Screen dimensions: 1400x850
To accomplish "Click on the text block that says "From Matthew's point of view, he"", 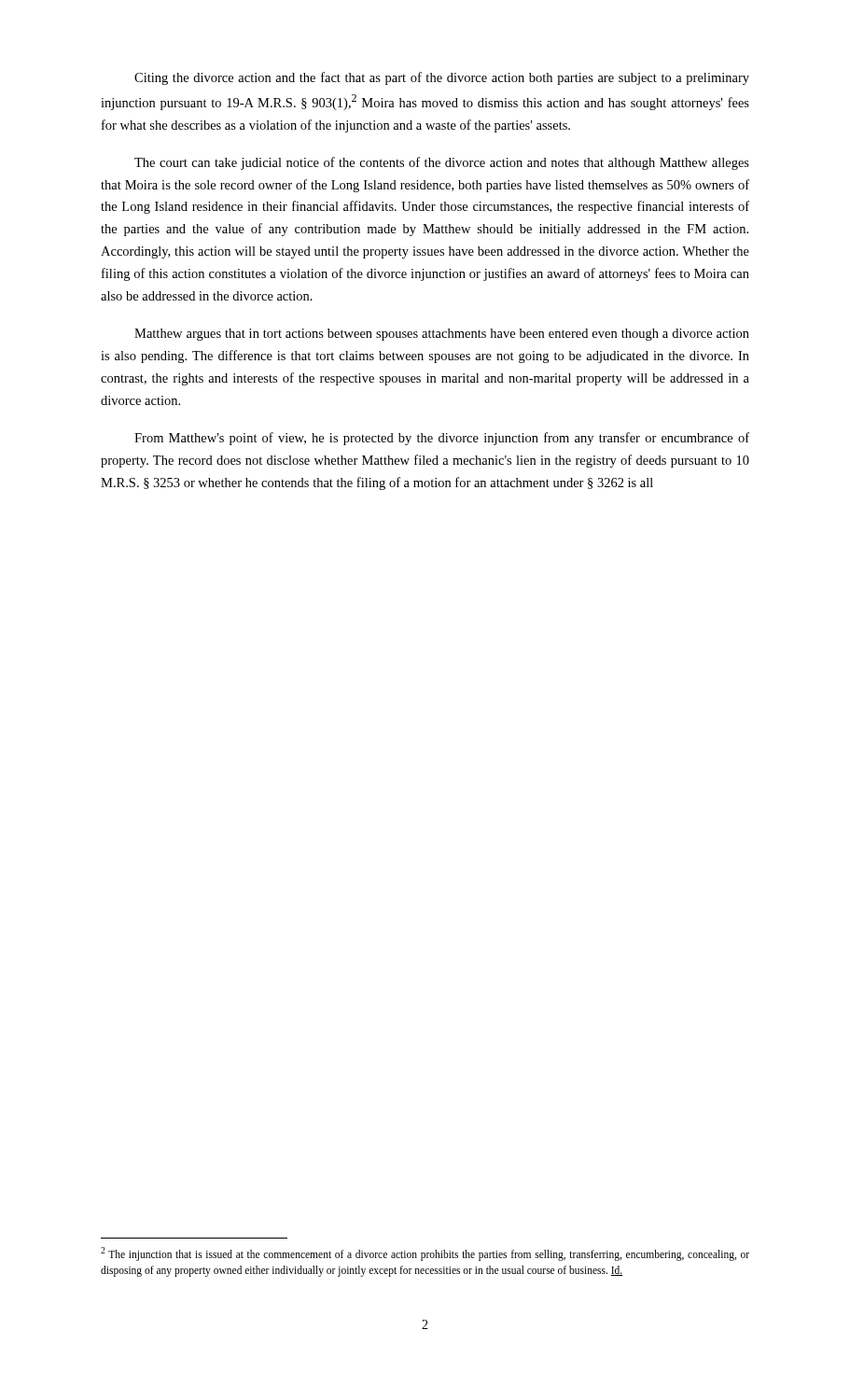I will 425,461.
